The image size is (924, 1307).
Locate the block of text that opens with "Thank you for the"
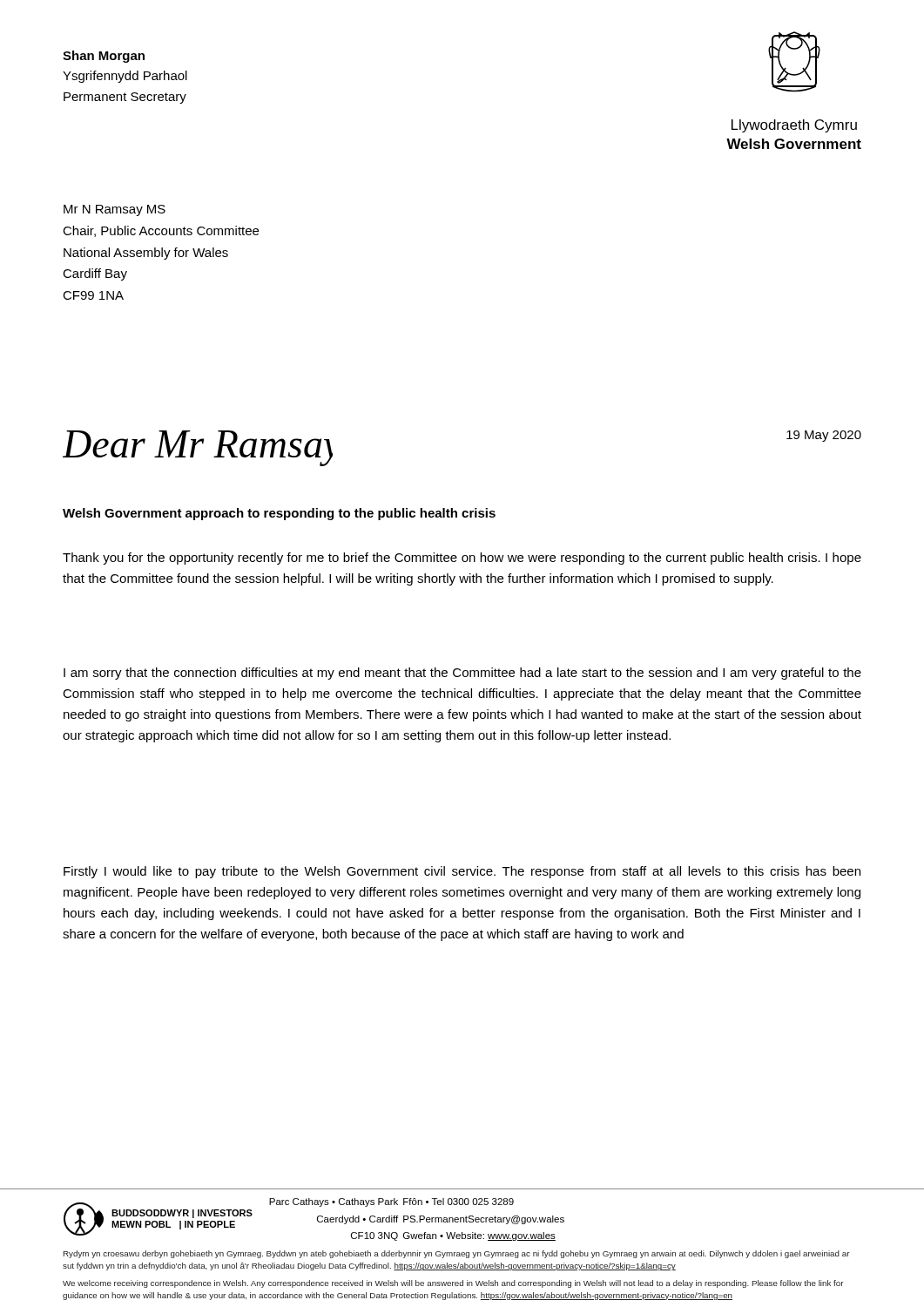point(462,568)
